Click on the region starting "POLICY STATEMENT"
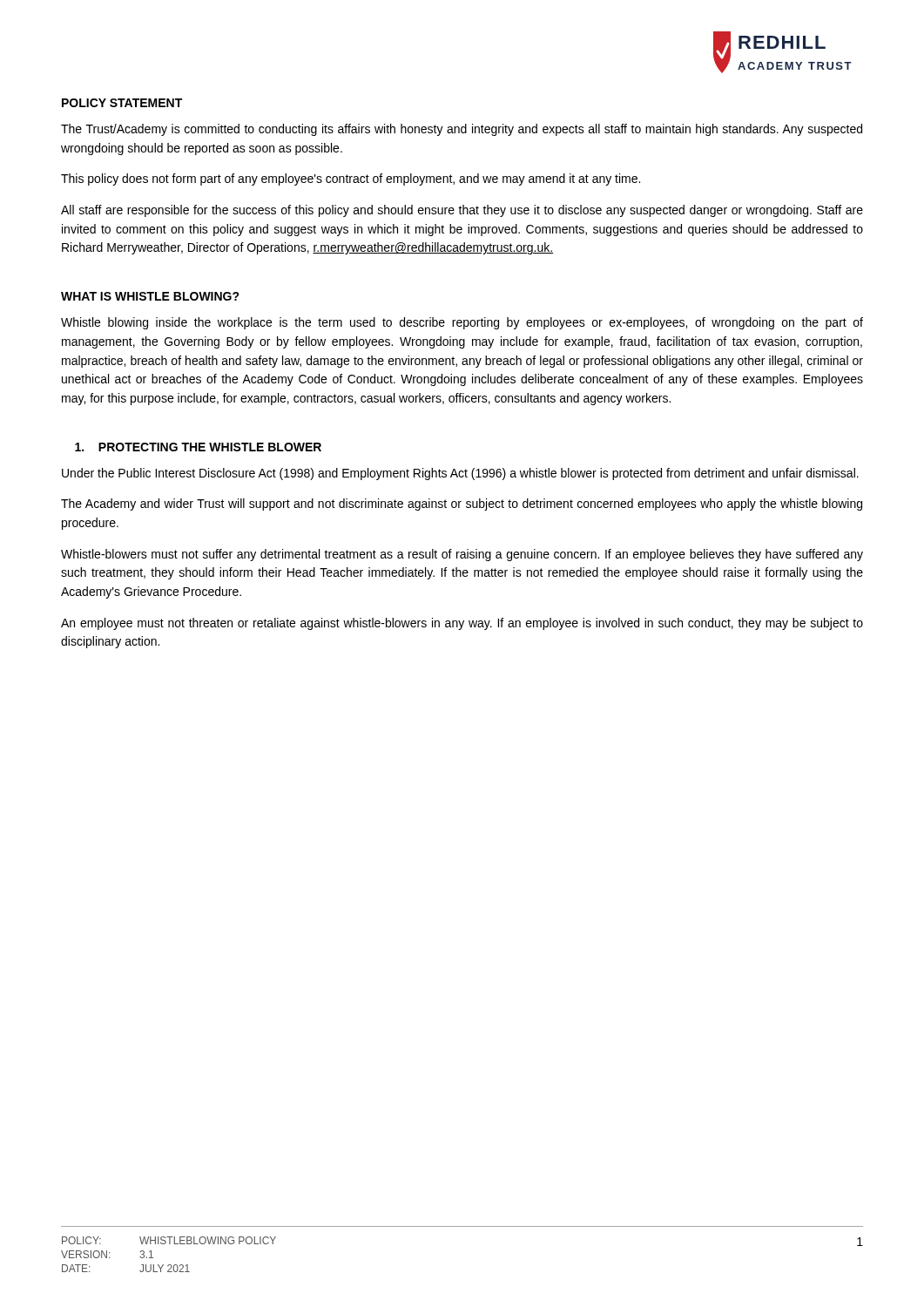This screenshot has width=924, height=1307. coord(122,103)
